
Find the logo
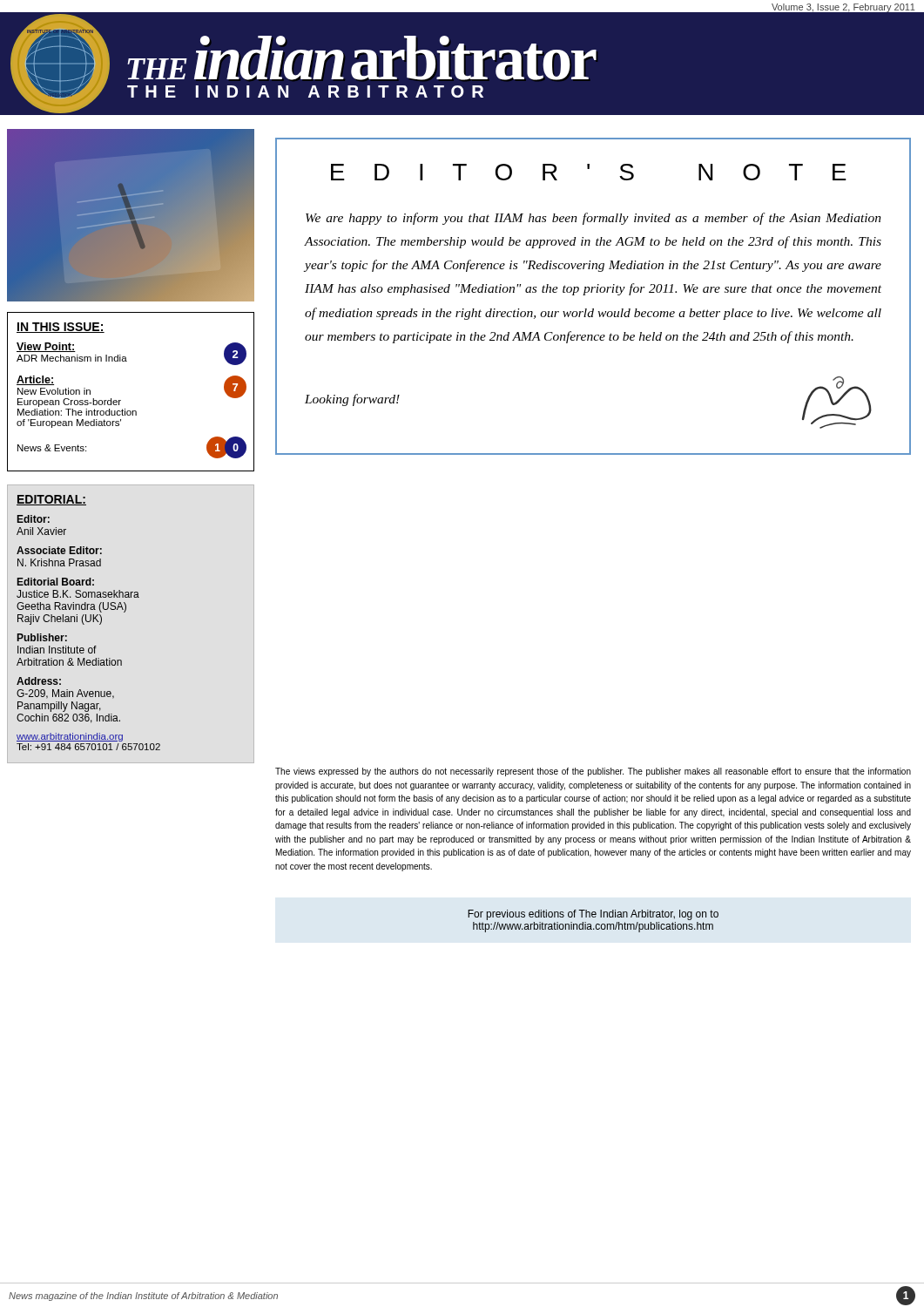coord(462,64)
